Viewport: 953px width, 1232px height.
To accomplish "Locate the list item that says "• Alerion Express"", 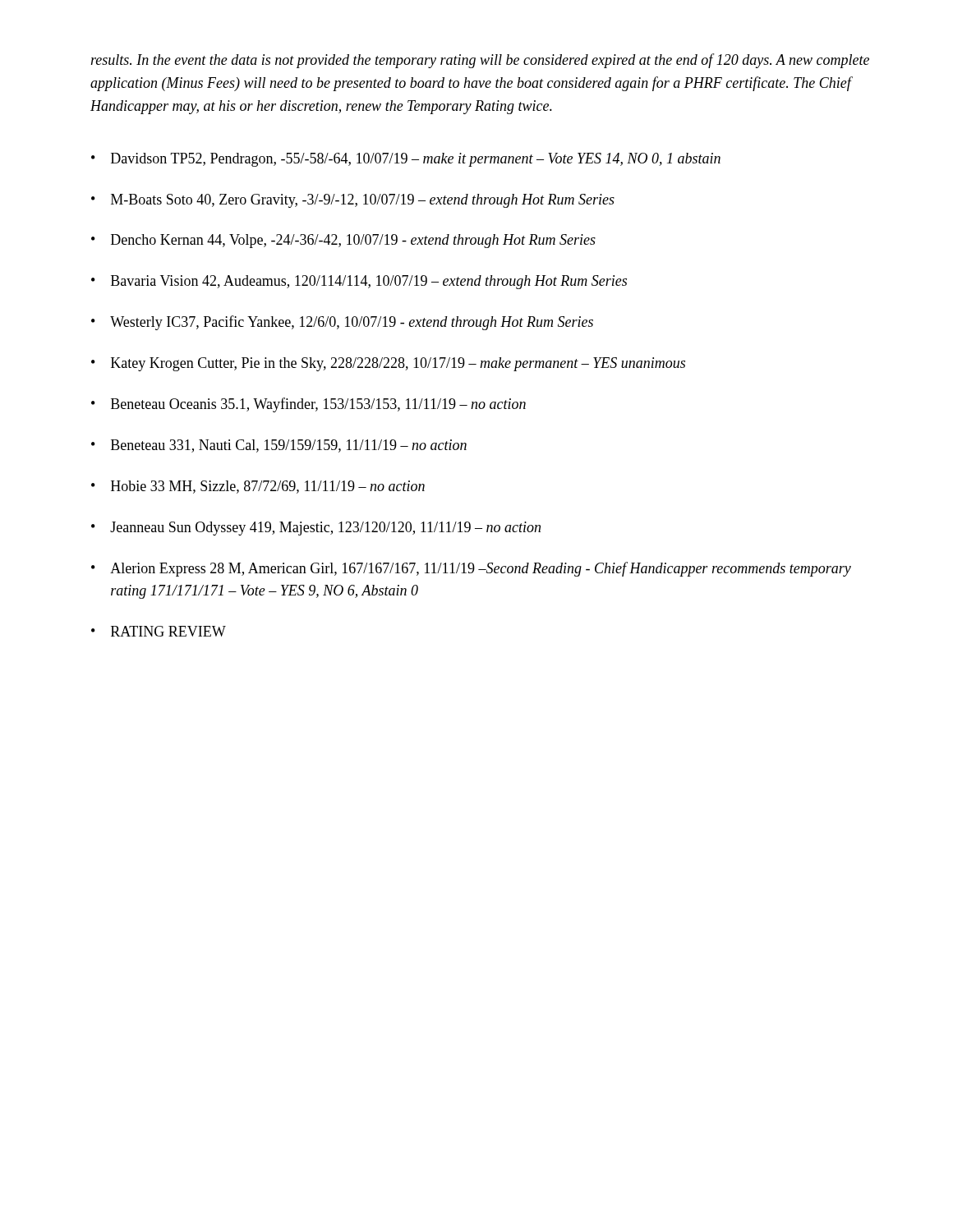I will (481, 580).
